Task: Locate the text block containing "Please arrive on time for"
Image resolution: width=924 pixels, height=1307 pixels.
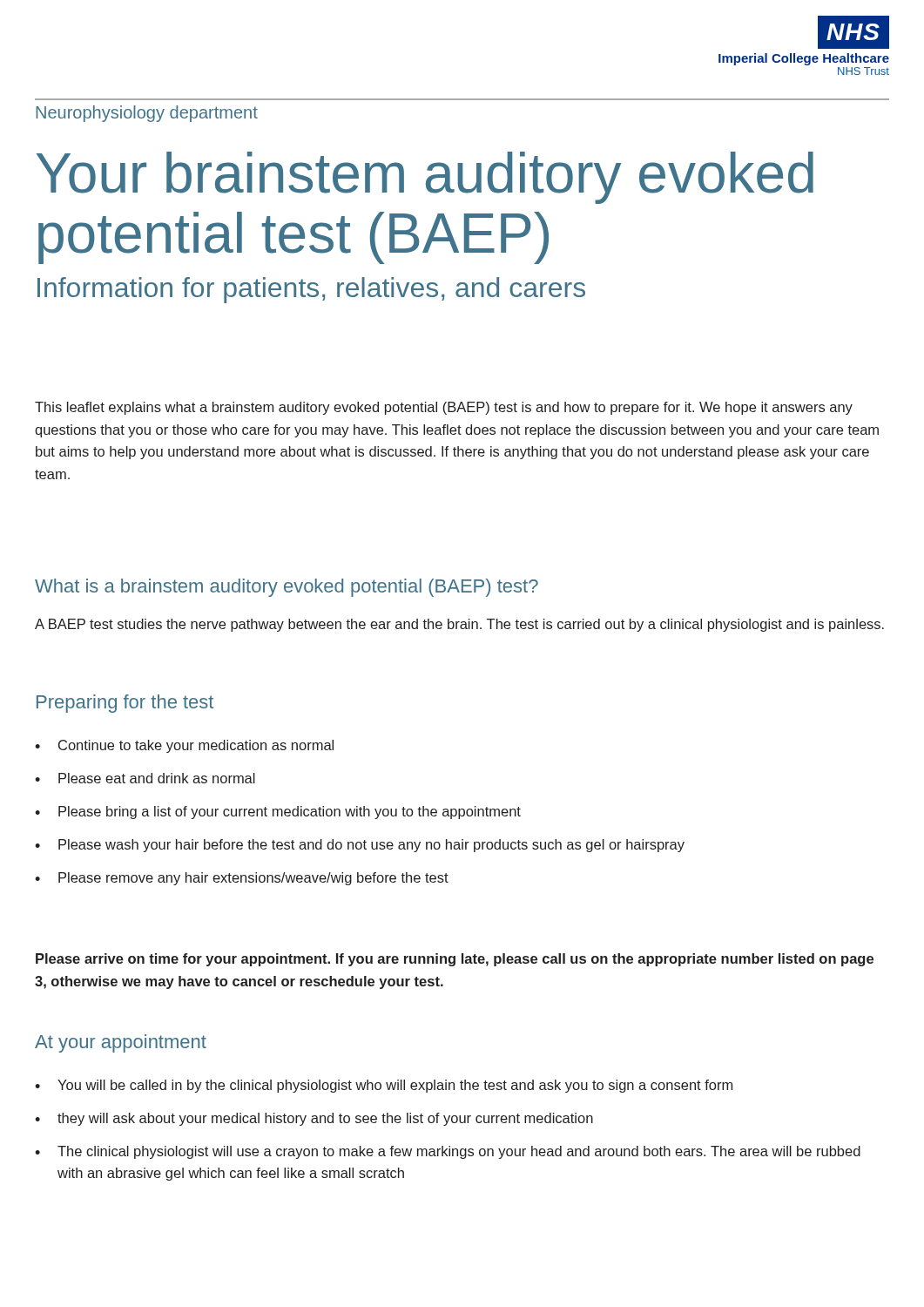Action: [x=462, y=970]
